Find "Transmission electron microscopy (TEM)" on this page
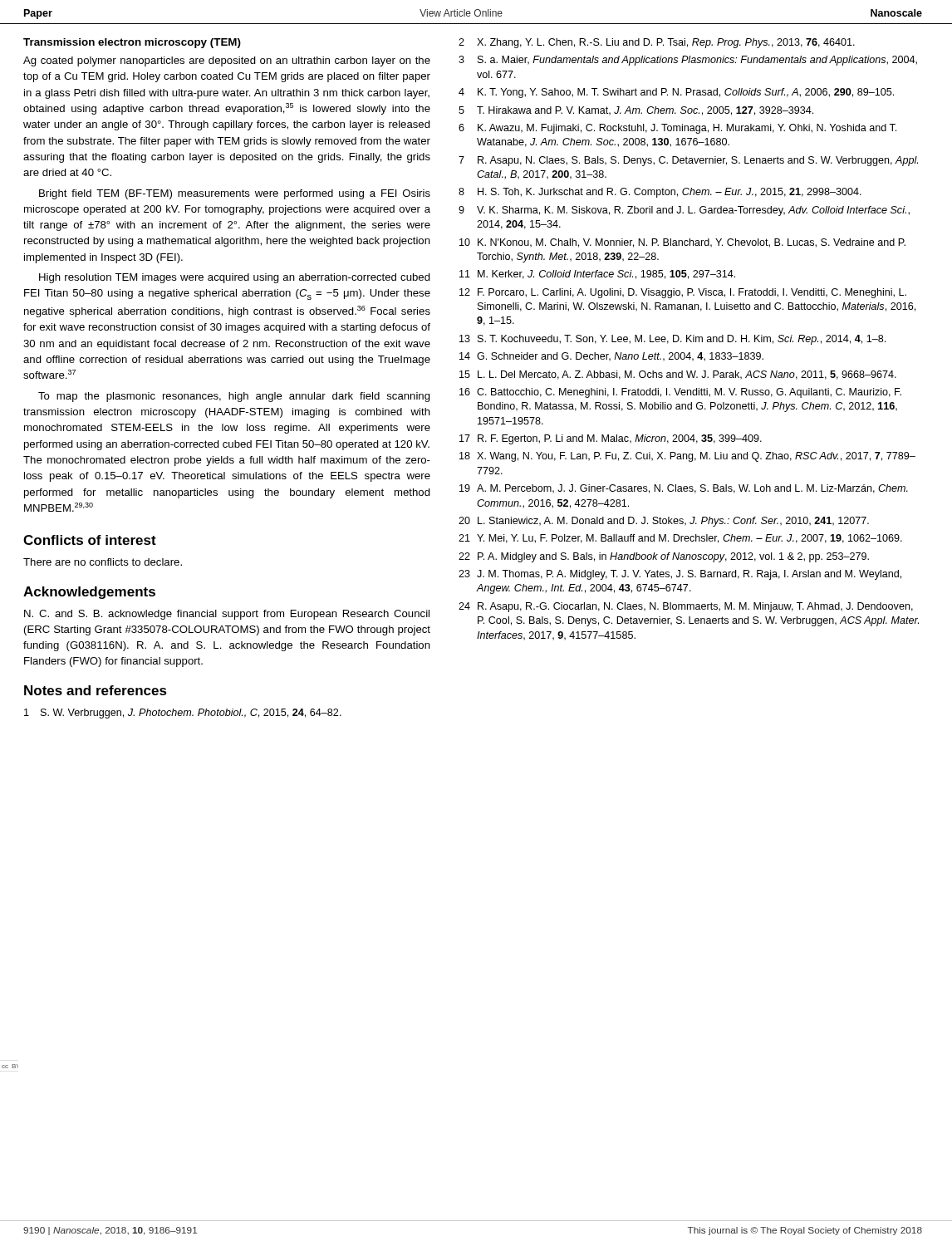952x1246 pixels. point(132,42)
